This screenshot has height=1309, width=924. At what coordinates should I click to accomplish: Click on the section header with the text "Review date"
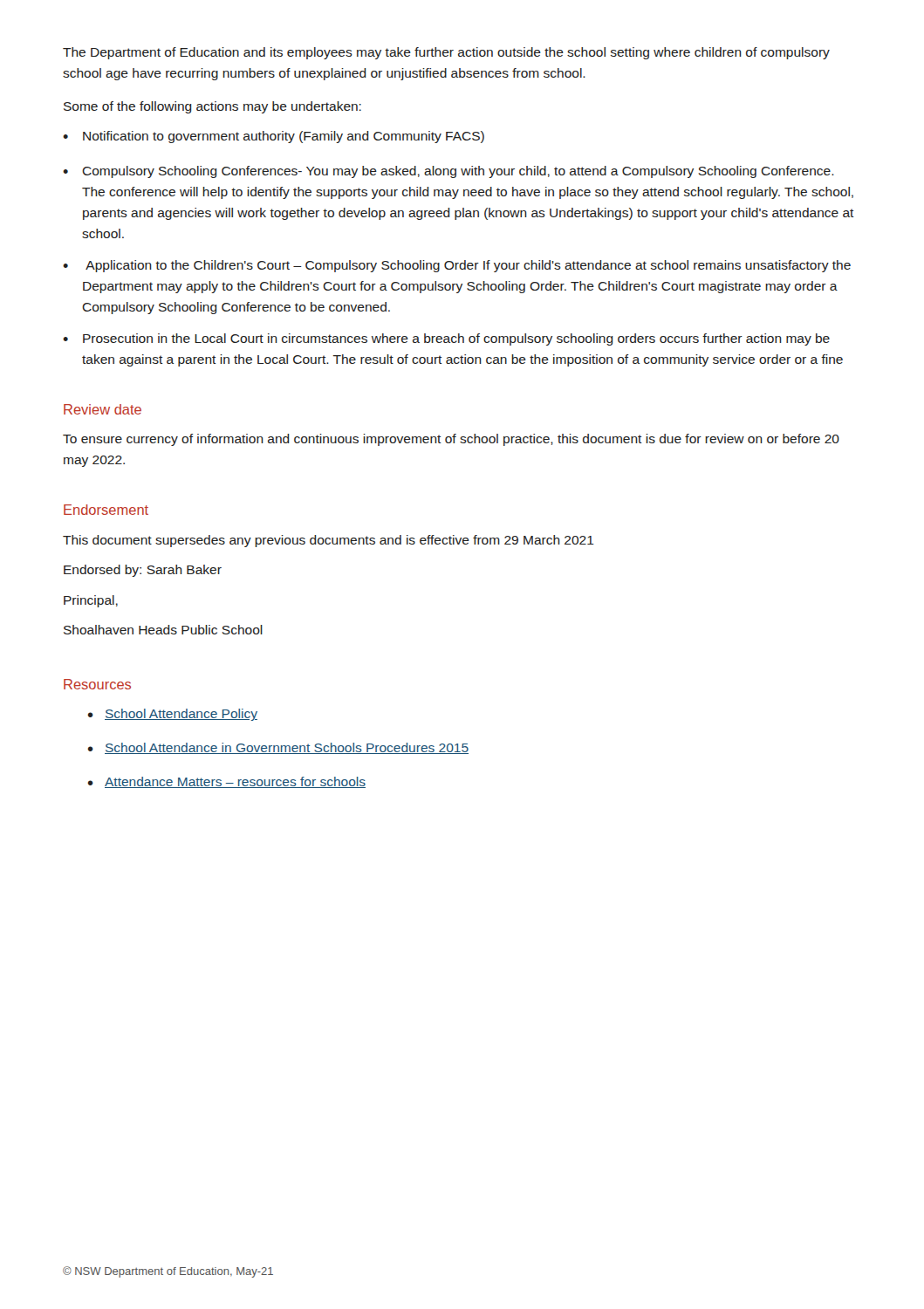pyautogui.click(x=102, y=409)
